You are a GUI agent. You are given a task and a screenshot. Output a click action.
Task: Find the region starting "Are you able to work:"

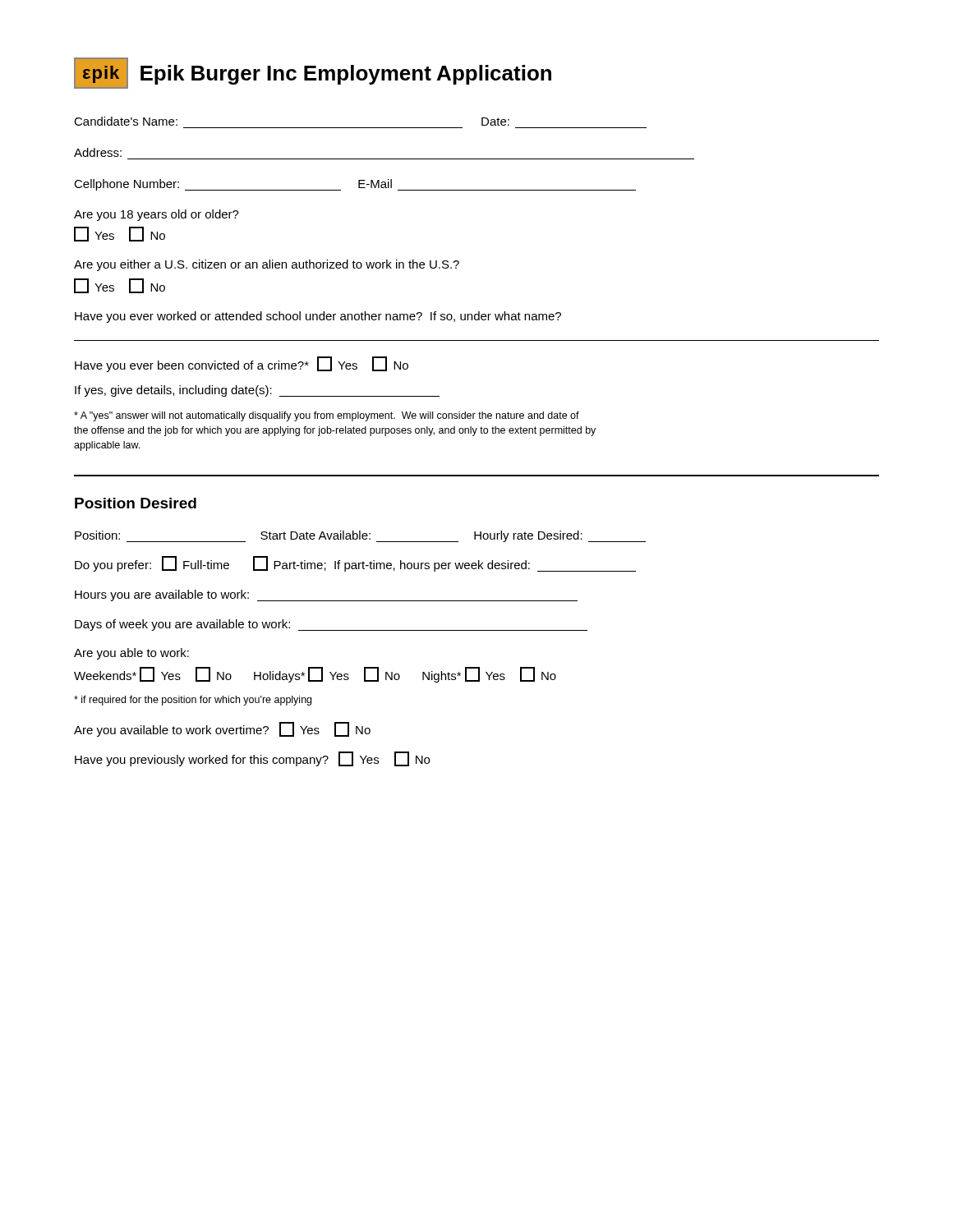click(132, 653)
